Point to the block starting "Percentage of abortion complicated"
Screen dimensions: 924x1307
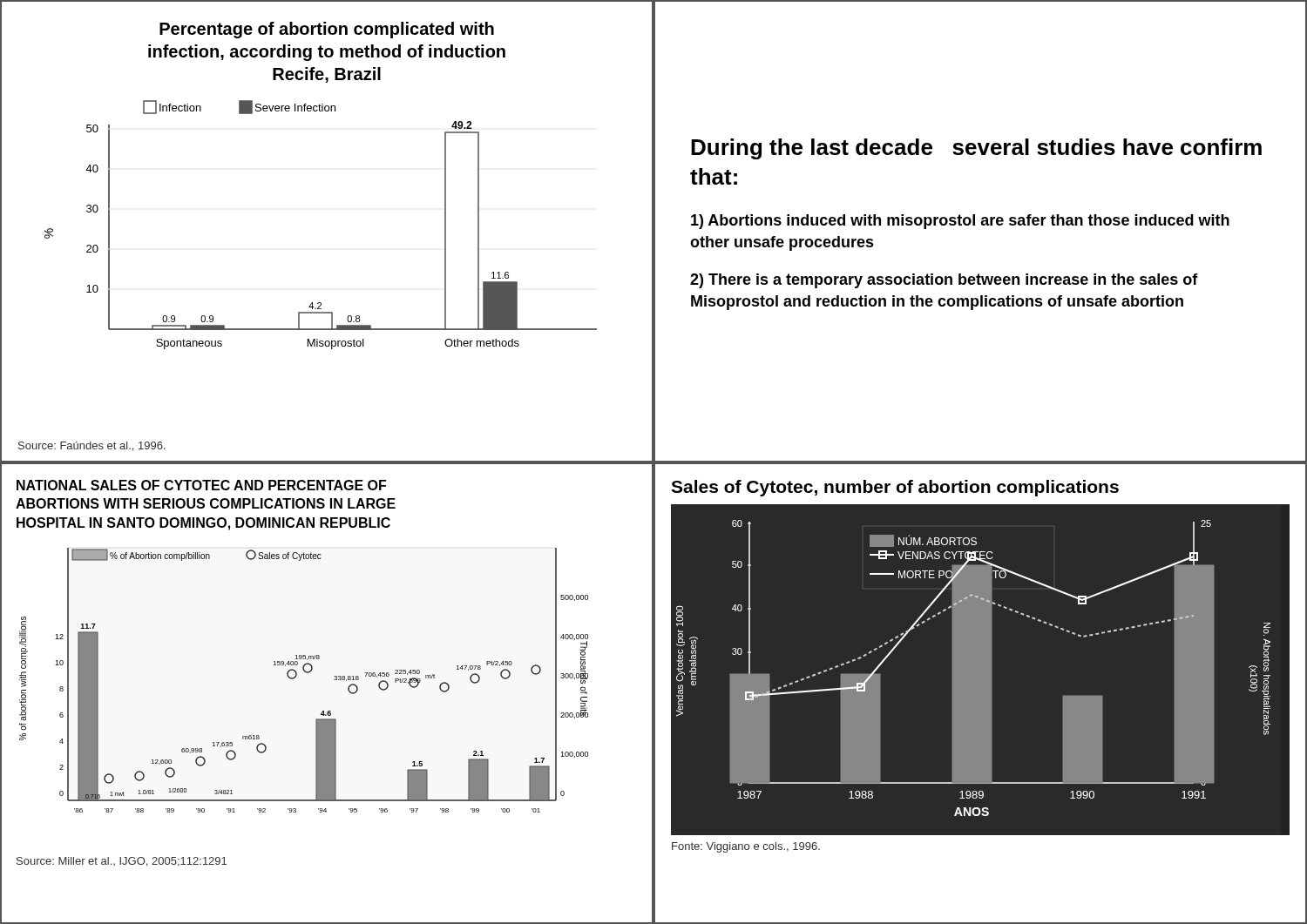pos(327,51)
